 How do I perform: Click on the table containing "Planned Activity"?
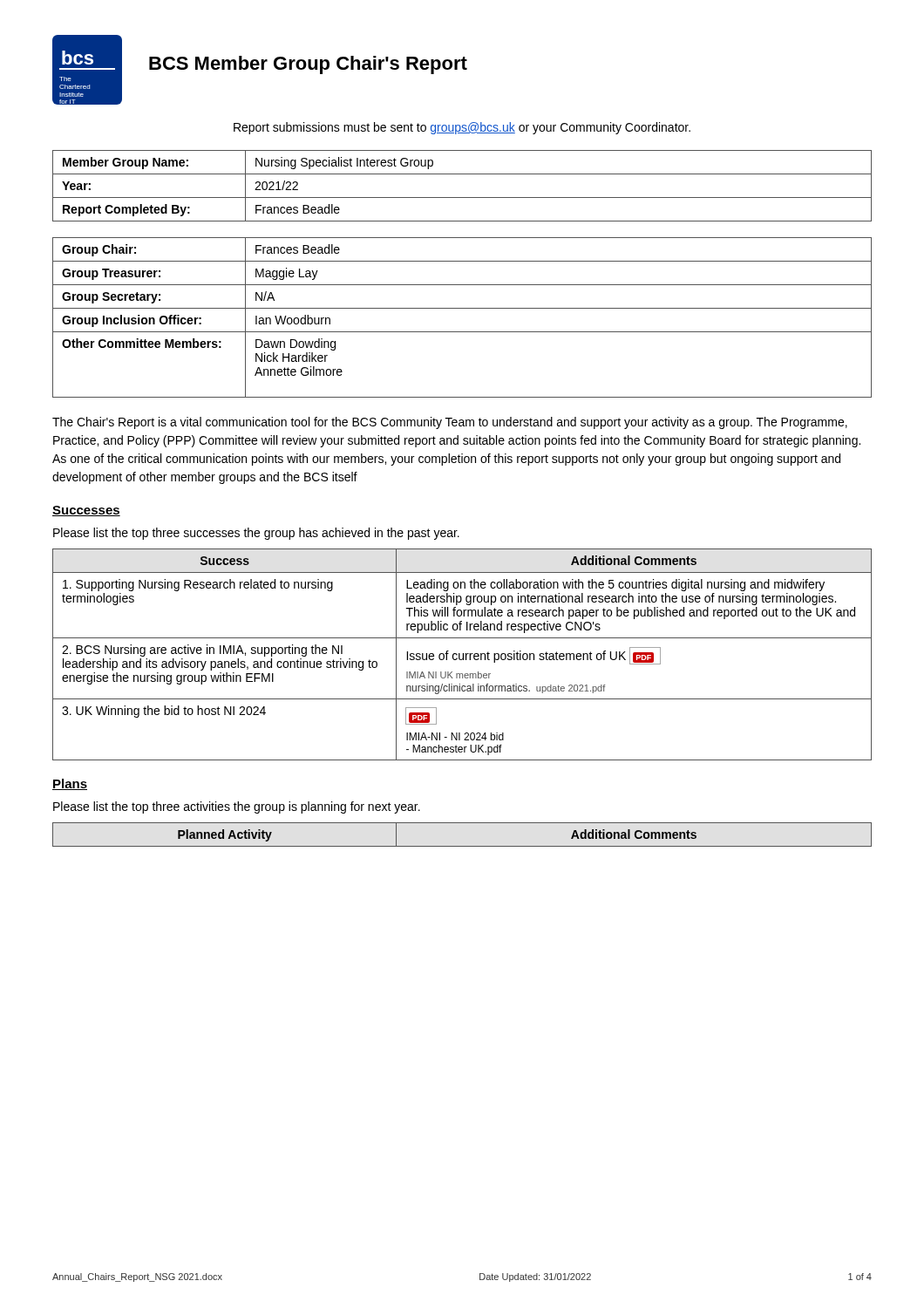tap(462, 835)
